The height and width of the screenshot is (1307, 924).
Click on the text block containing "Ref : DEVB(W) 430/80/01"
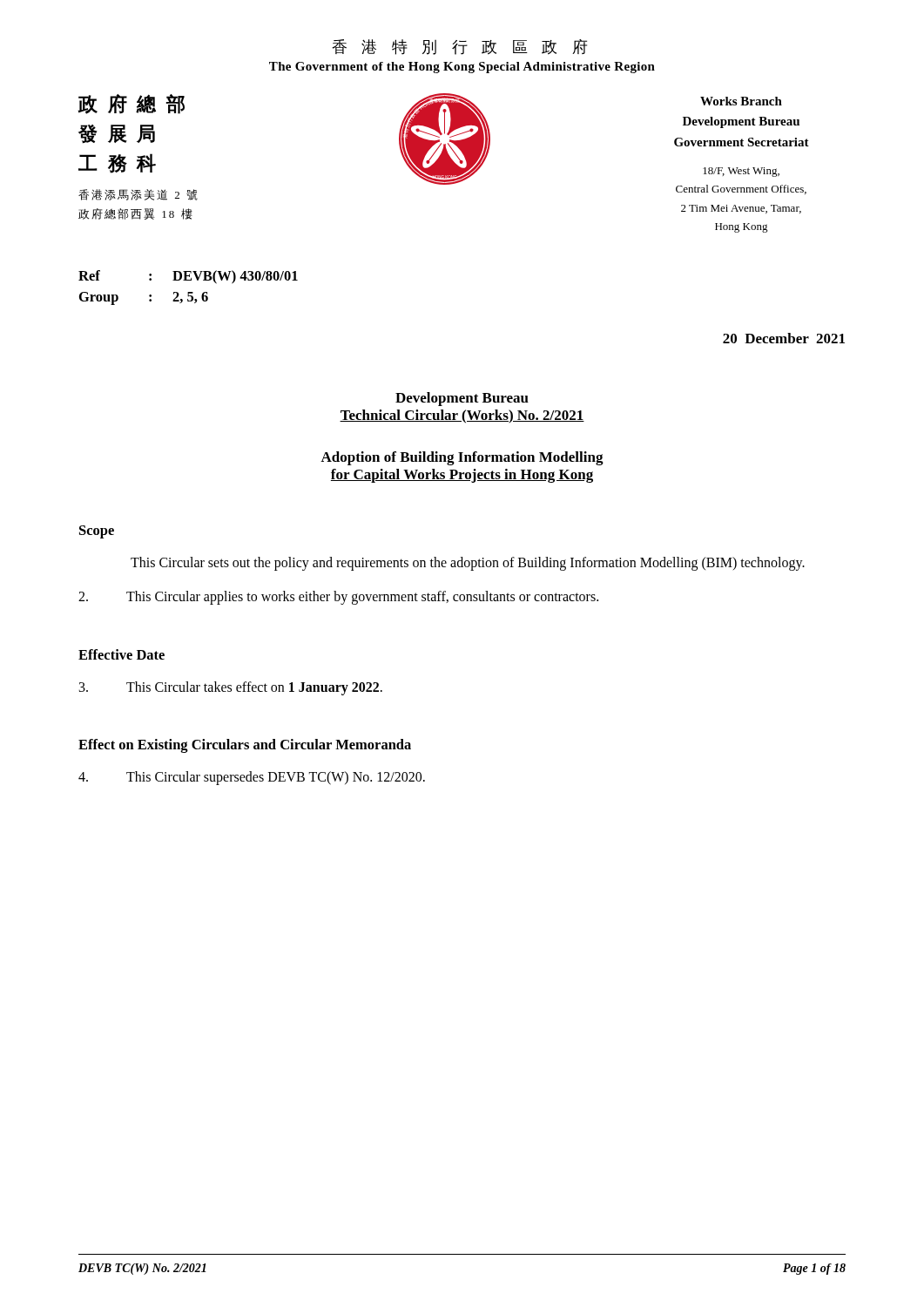[188, 277]
